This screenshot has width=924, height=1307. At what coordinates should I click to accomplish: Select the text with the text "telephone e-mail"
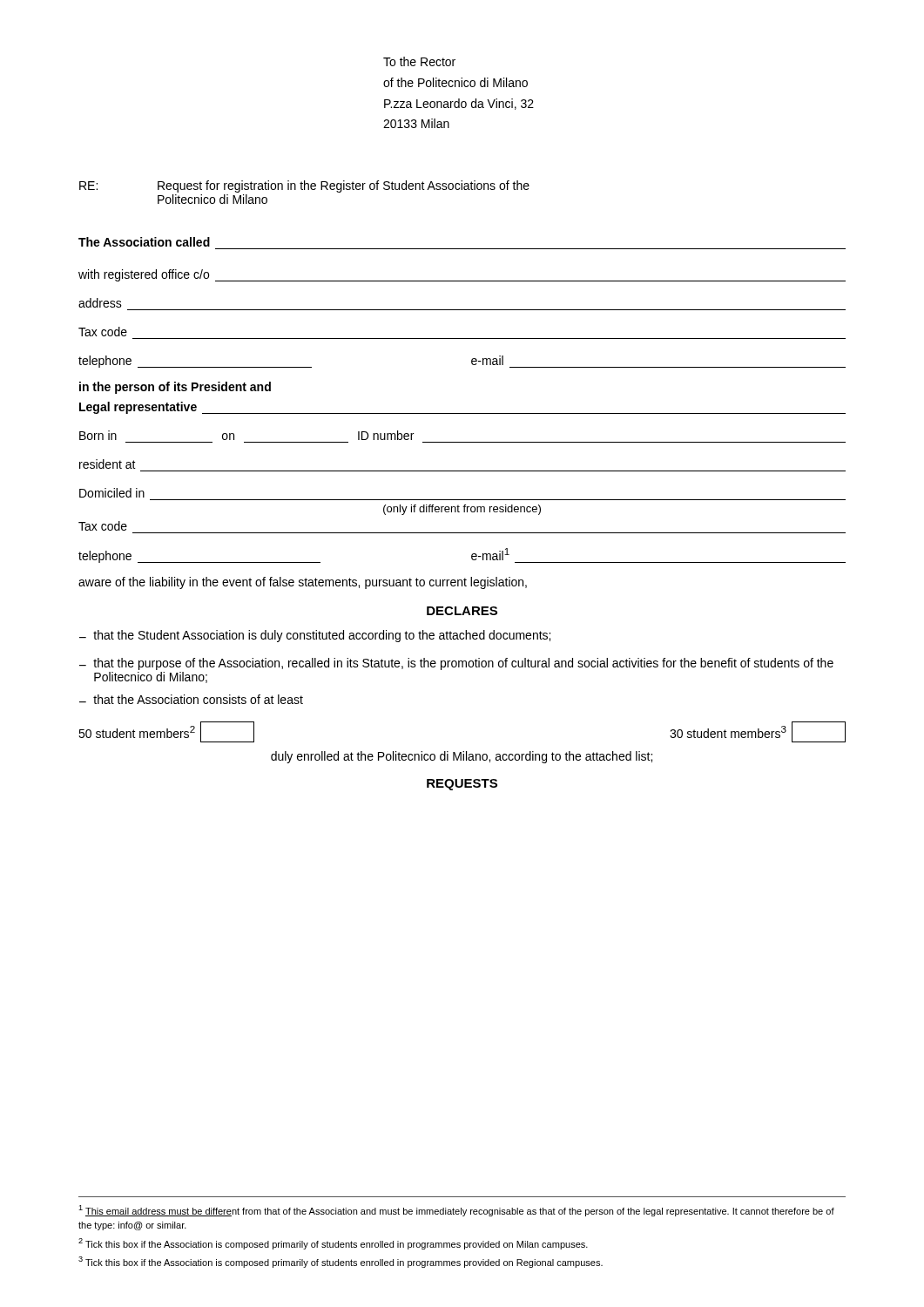462,360
